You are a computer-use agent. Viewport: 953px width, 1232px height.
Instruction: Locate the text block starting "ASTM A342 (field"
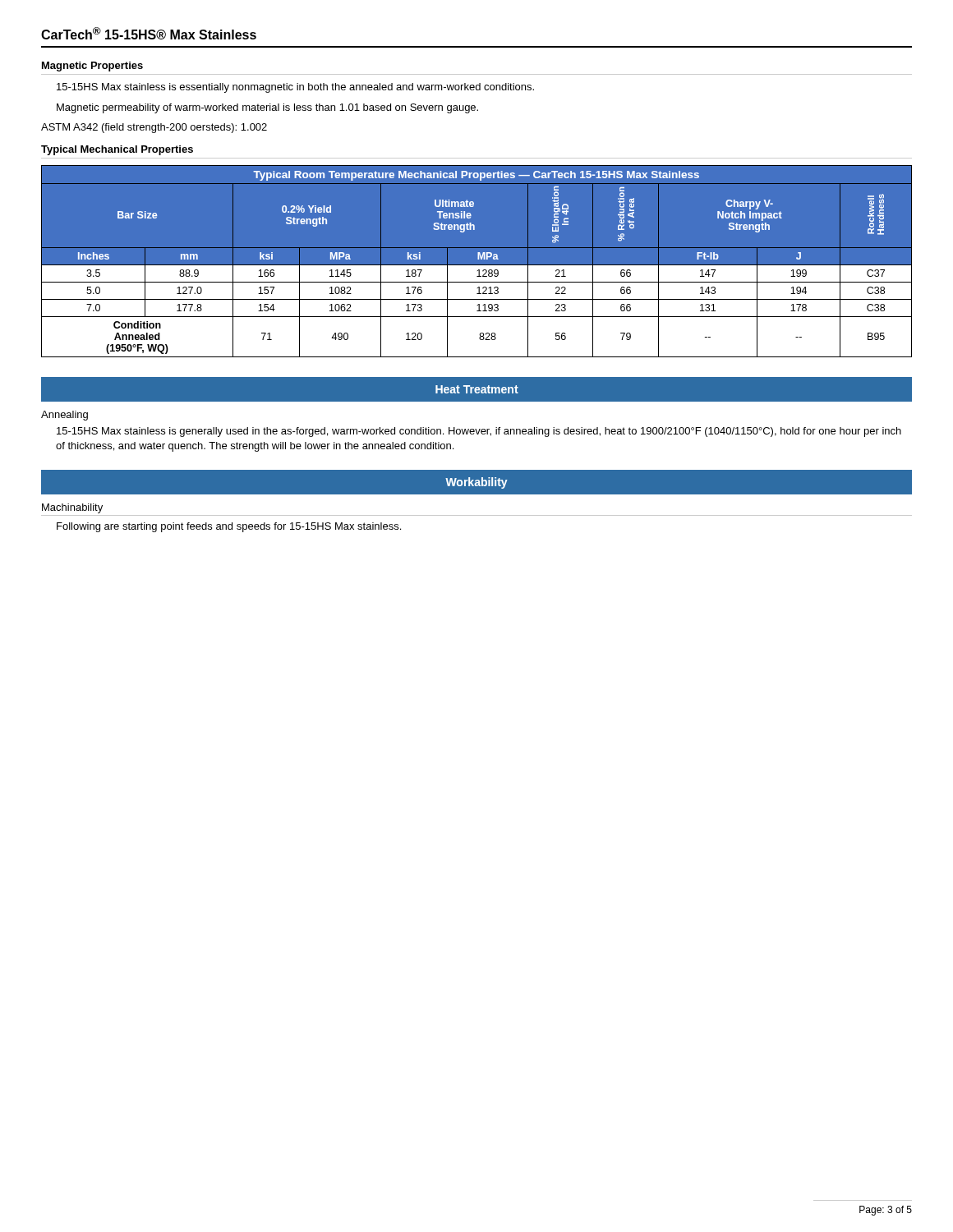point(154,127)
